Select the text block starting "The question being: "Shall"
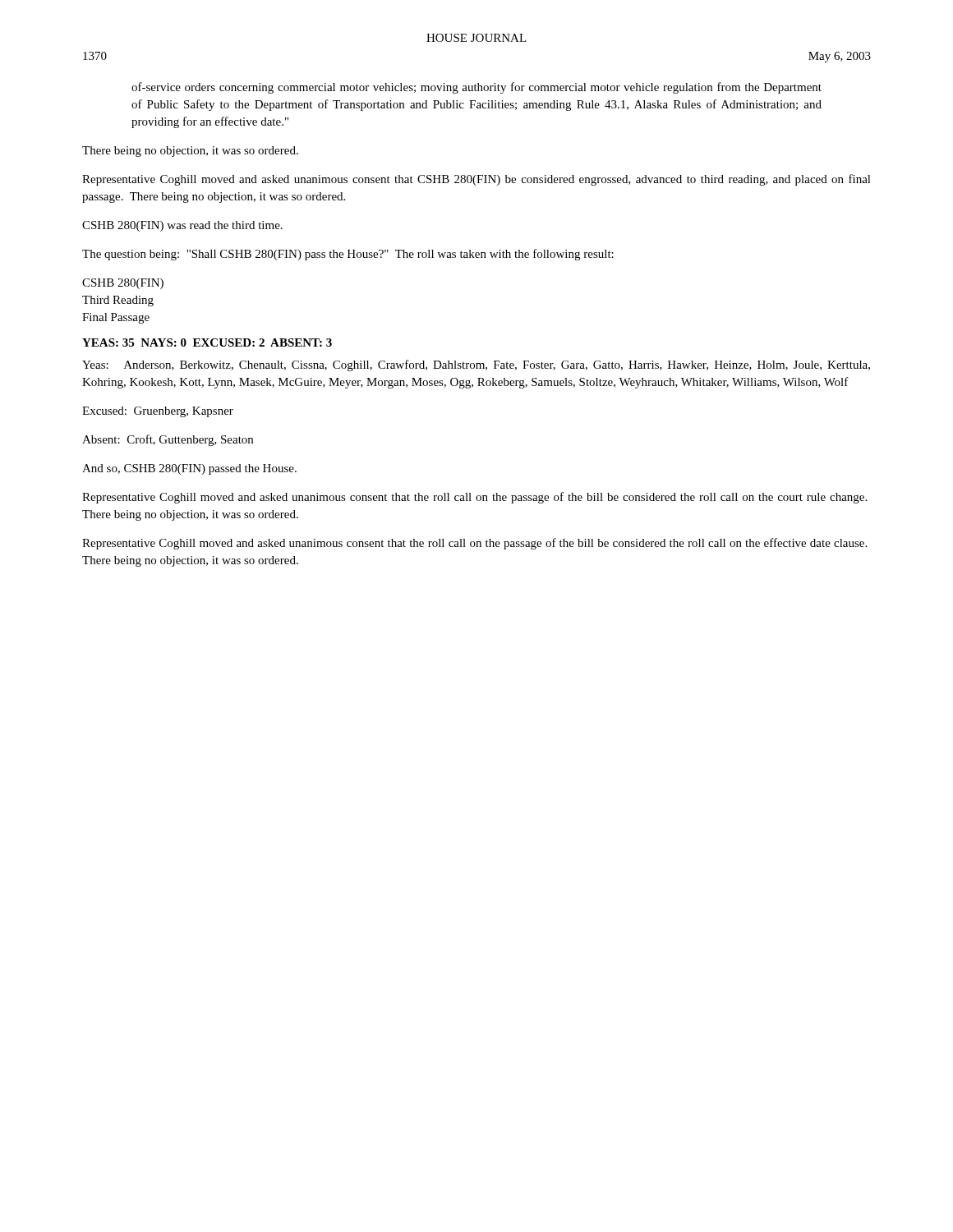 [348, 254]
